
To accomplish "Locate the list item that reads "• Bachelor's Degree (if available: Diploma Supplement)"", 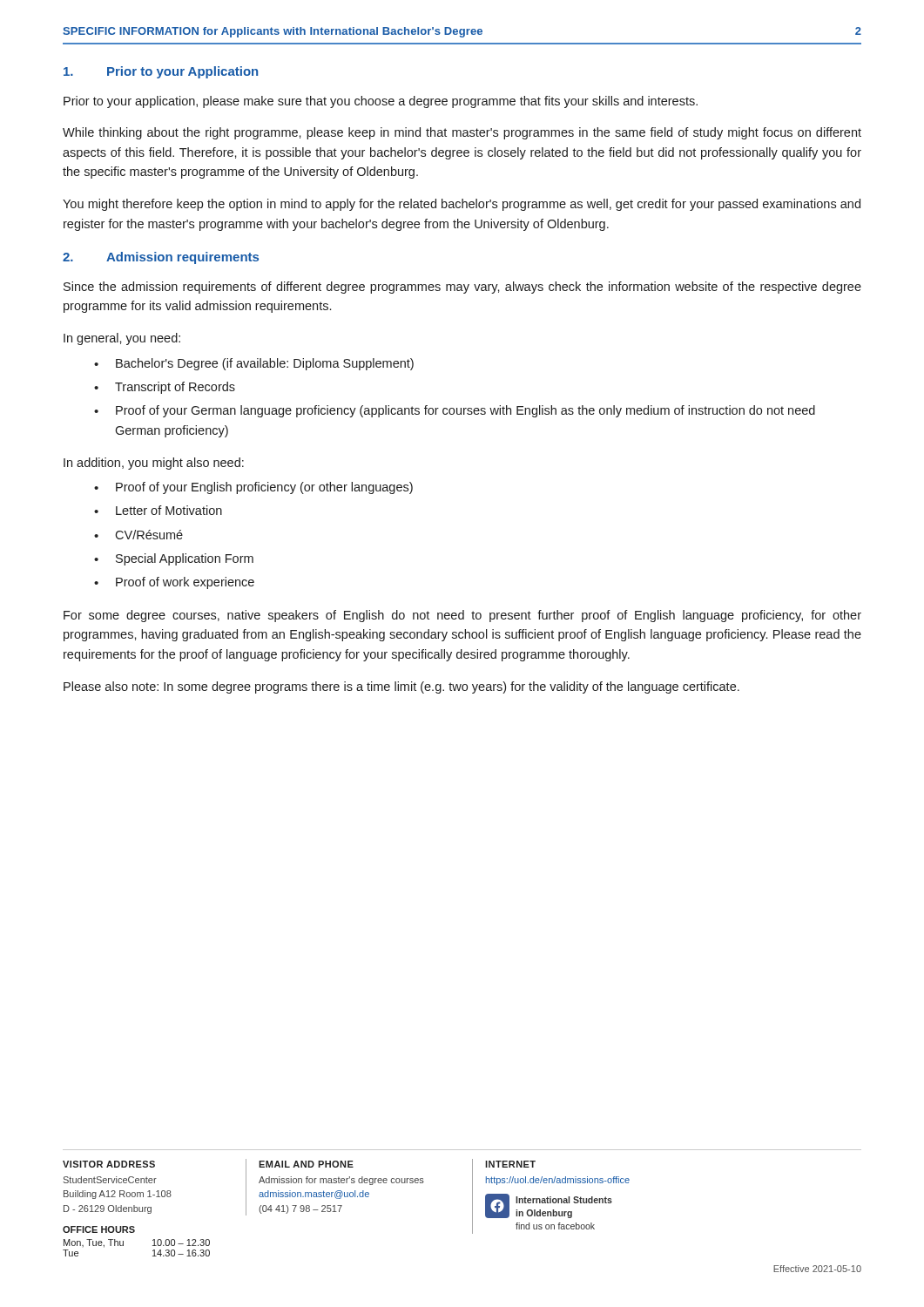I will coord(254,364).
